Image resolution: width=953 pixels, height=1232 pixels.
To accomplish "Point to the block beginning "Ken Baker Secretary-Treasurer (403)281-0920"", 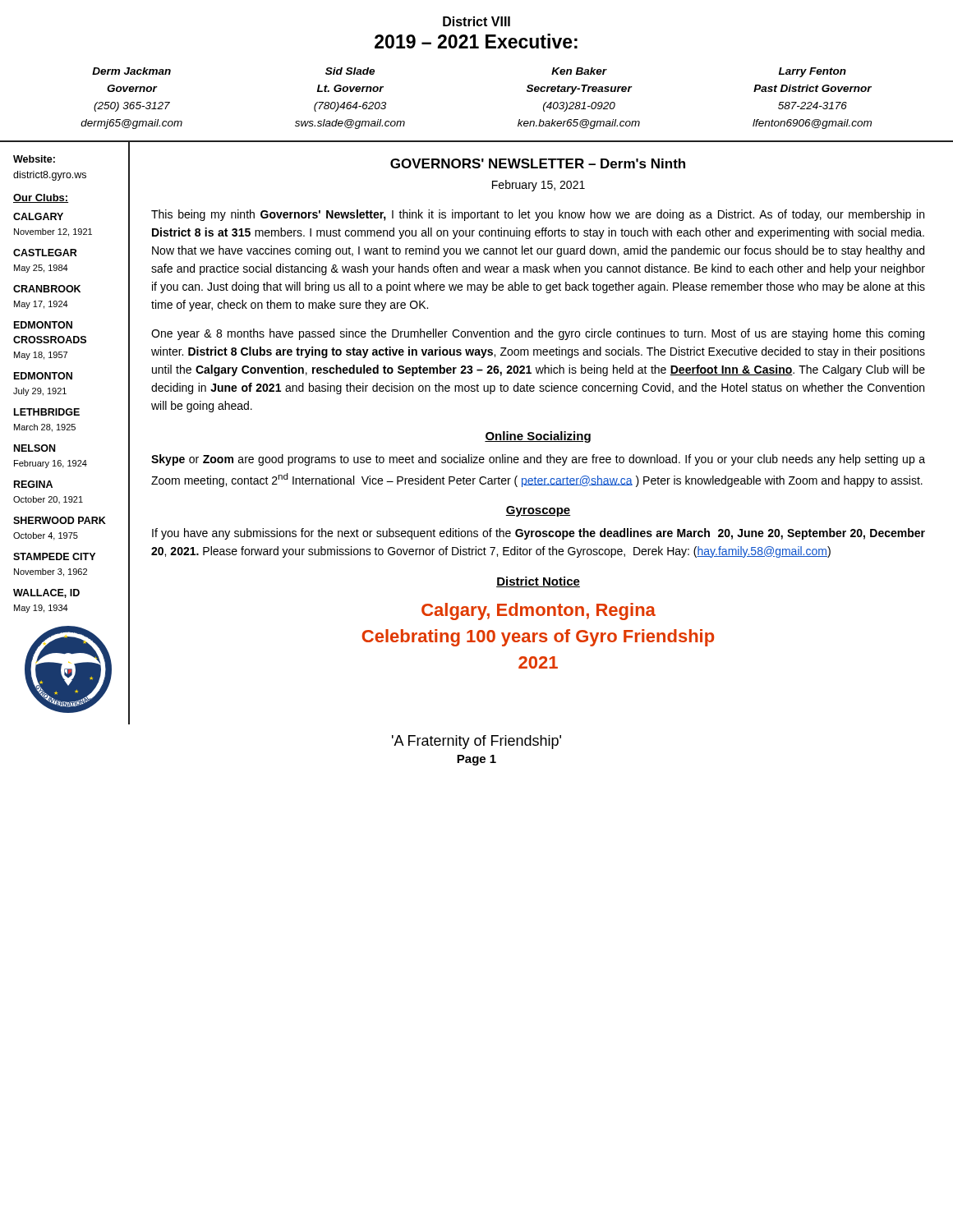I will click(x=579, y=97).
